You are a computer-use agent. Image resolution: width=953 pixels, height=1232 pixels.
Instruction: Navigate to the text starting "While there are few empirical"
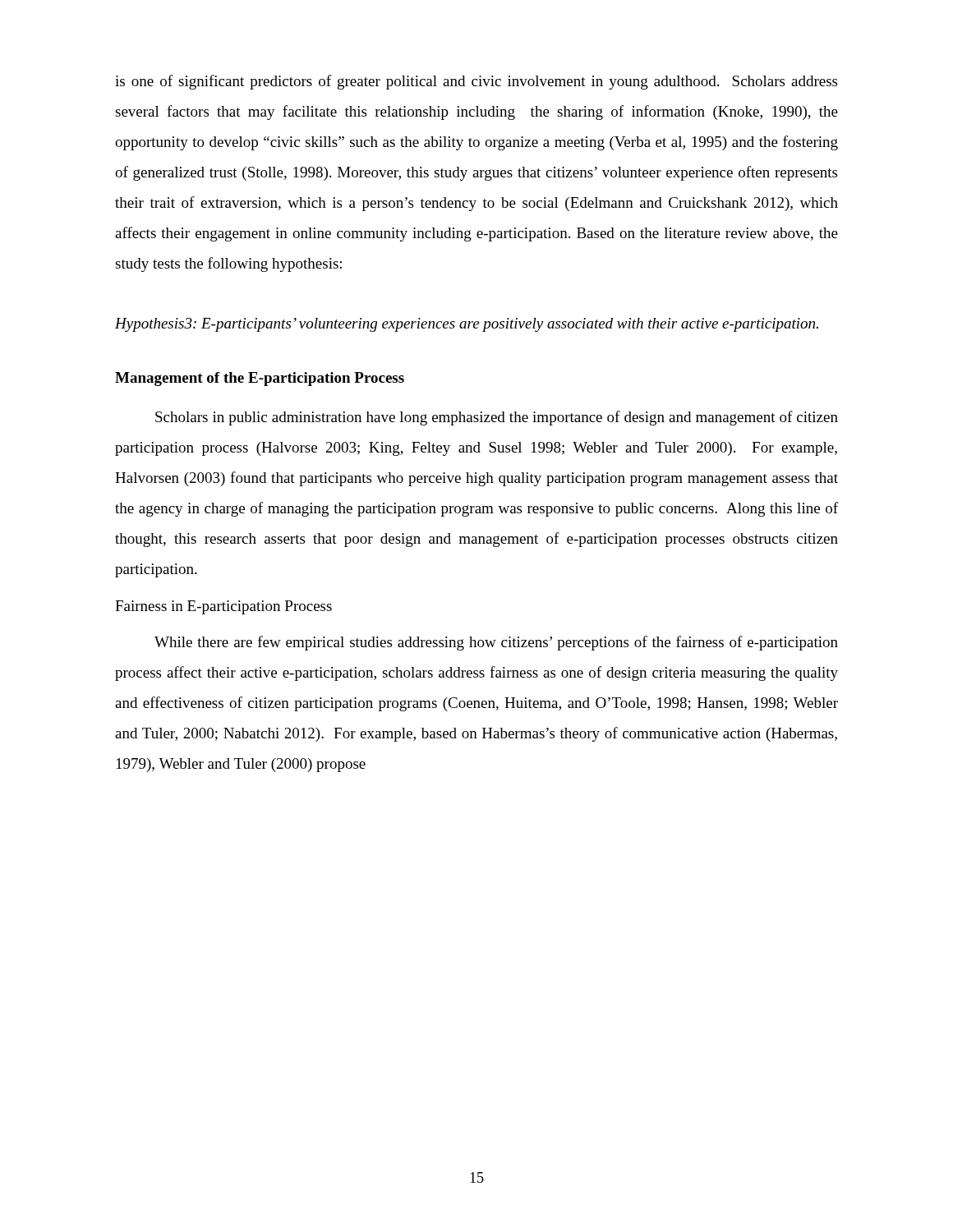(x=476, y=703)
